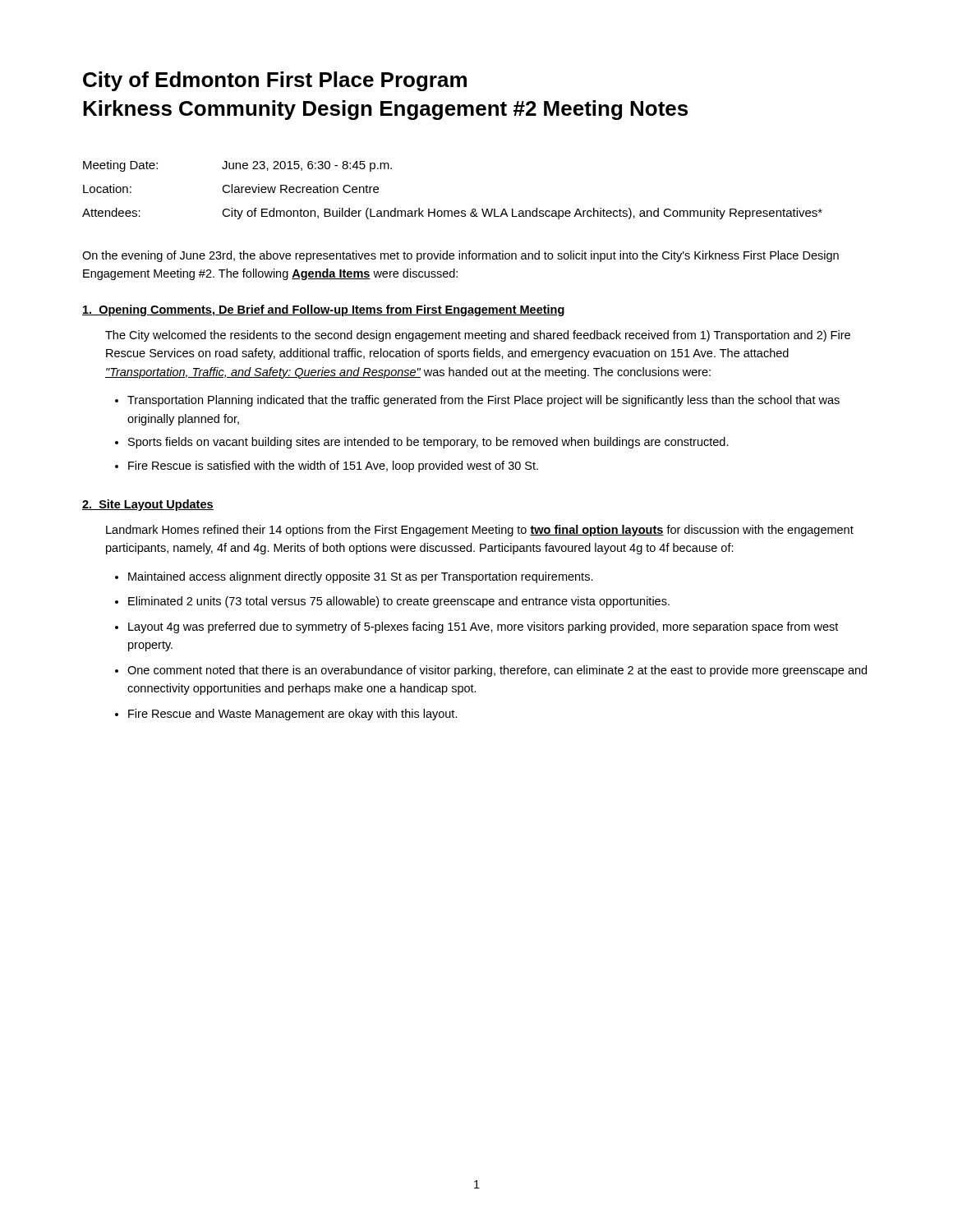Locate the block of text that opens with "Fire Rescue is satisfied with the width"
The width and height of the screenshot is (953, 1232).
click(333, 465)
